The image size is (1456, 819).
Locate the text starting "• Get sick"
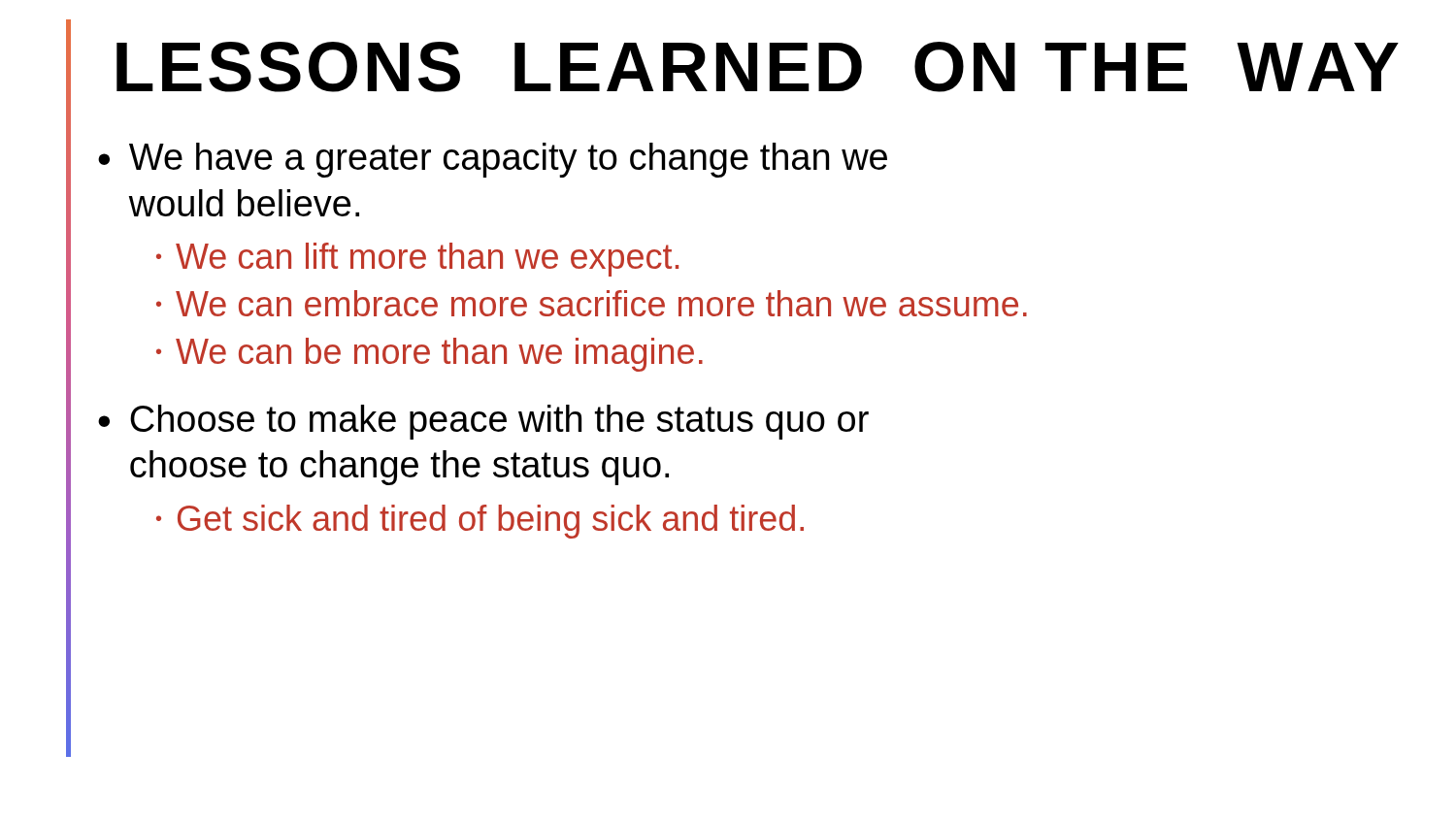coord(786,519)
